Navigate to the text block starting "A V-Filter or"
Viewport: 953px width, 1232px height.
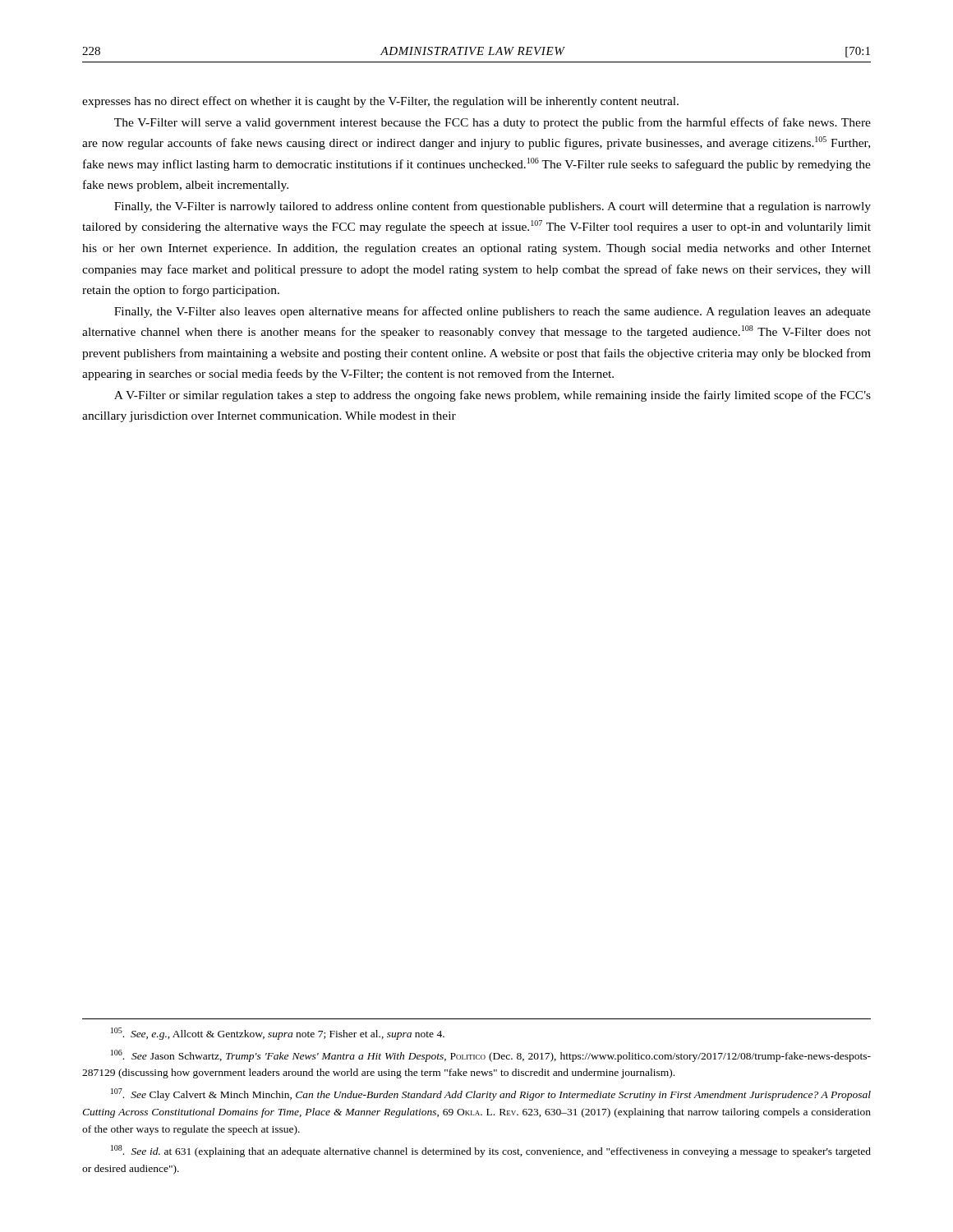coord(476,405)
